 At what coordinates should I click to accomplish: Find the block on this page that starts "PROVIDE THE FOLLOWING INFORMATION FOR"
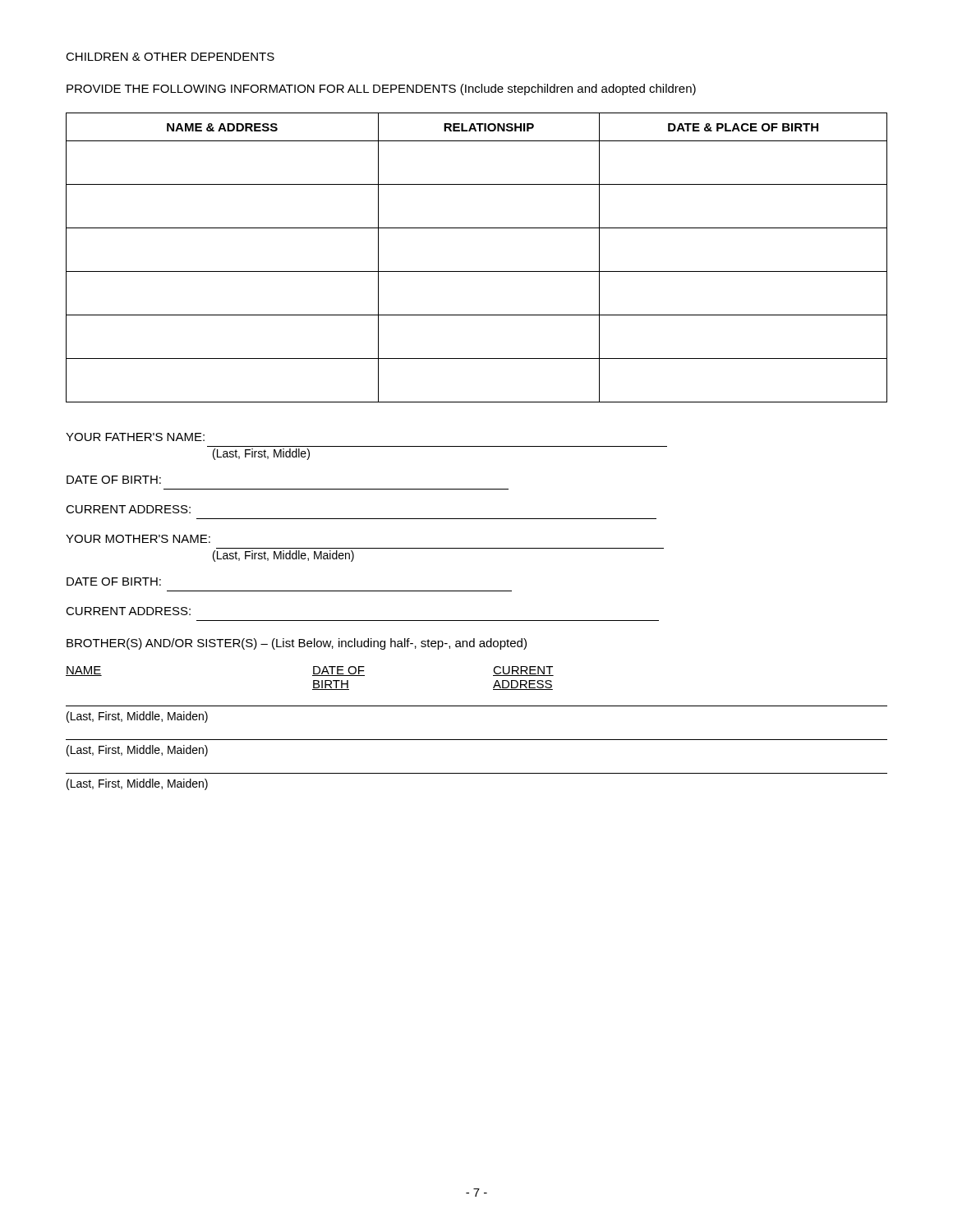(x=381, y=88)
